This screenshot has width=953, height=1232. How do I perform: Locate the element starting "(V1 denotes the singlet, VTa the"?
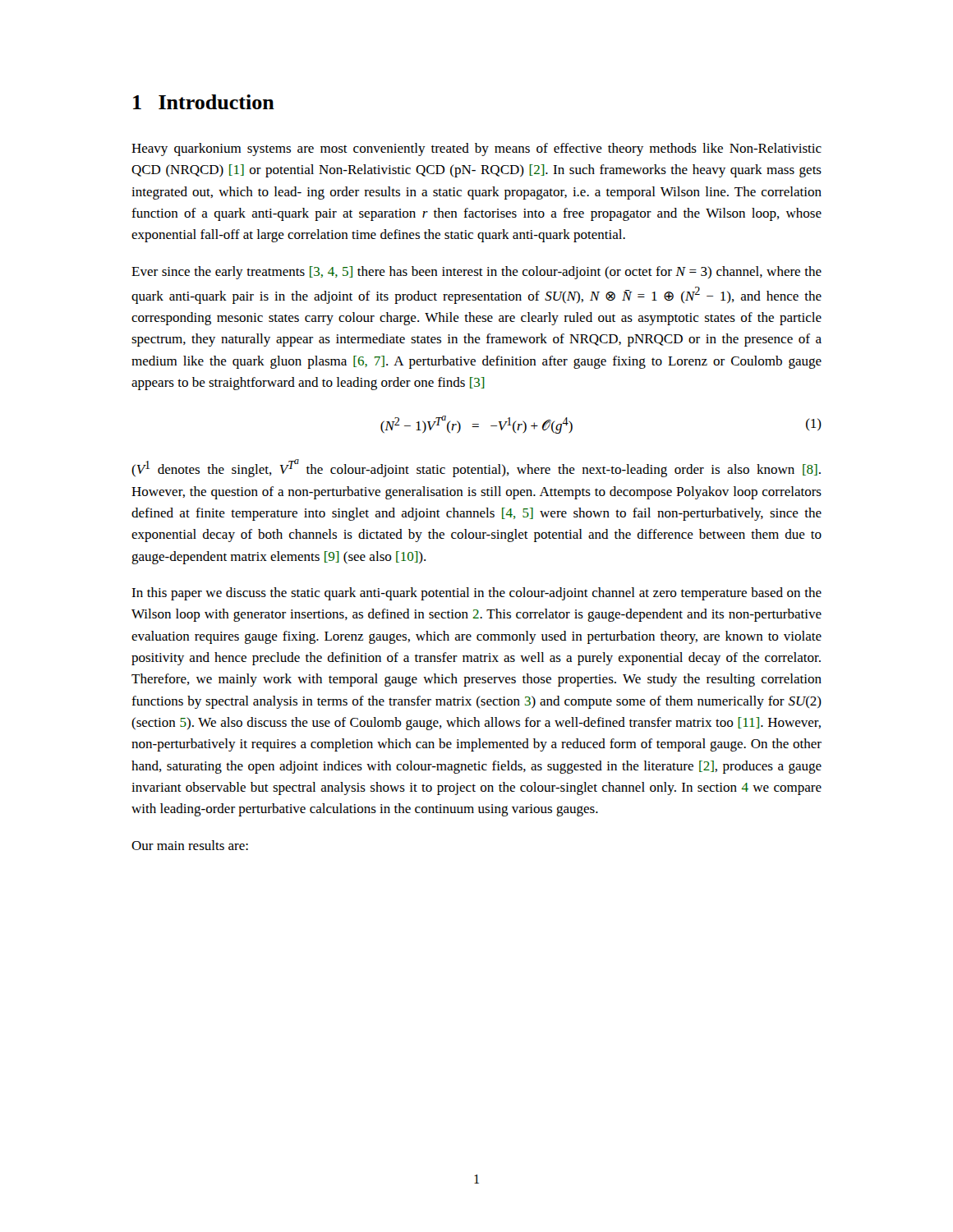[476, 510]
